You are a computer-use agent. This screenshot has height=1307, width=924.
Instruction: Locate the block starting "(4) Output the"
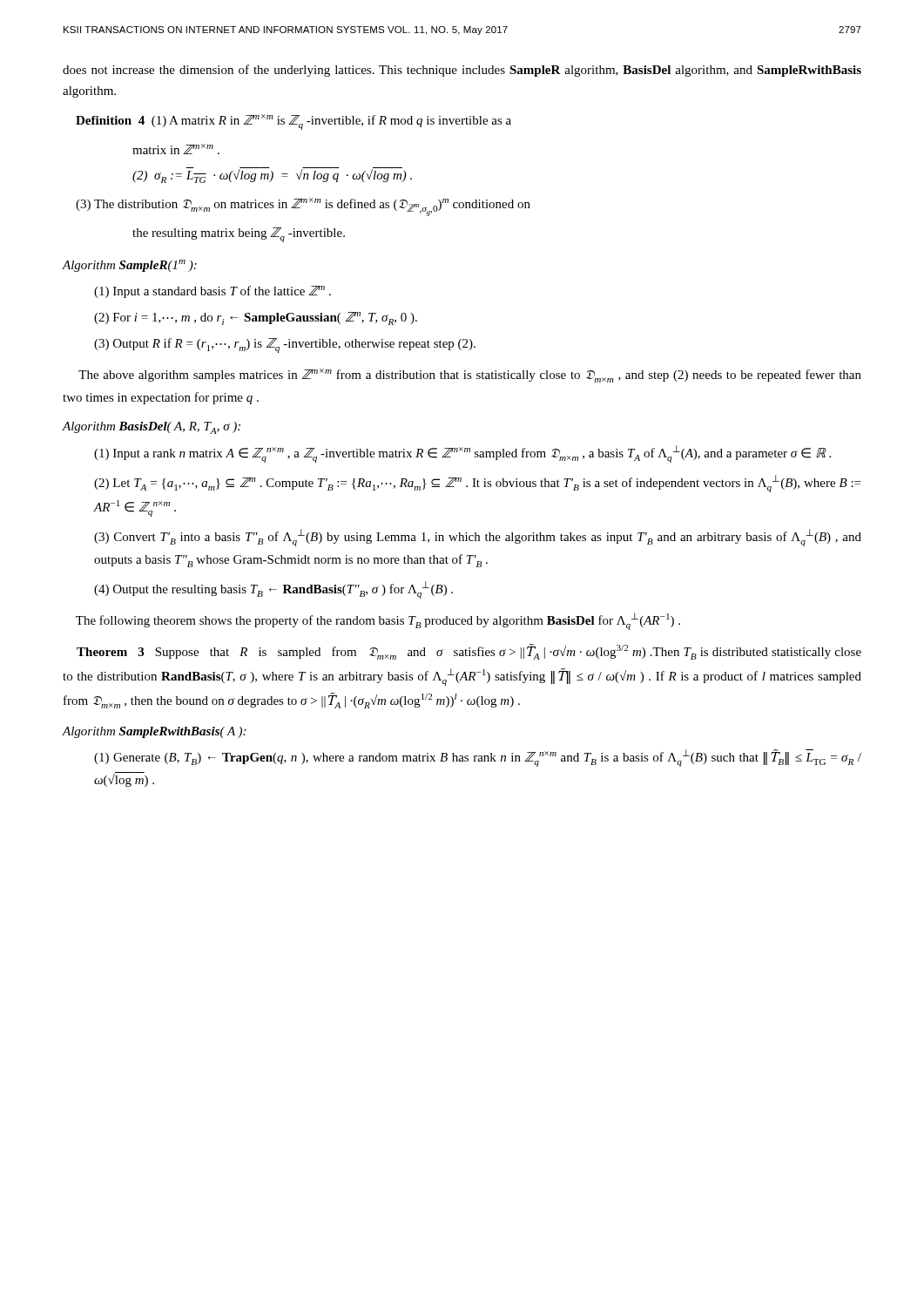pyautogui.click(x=274, y=589)
